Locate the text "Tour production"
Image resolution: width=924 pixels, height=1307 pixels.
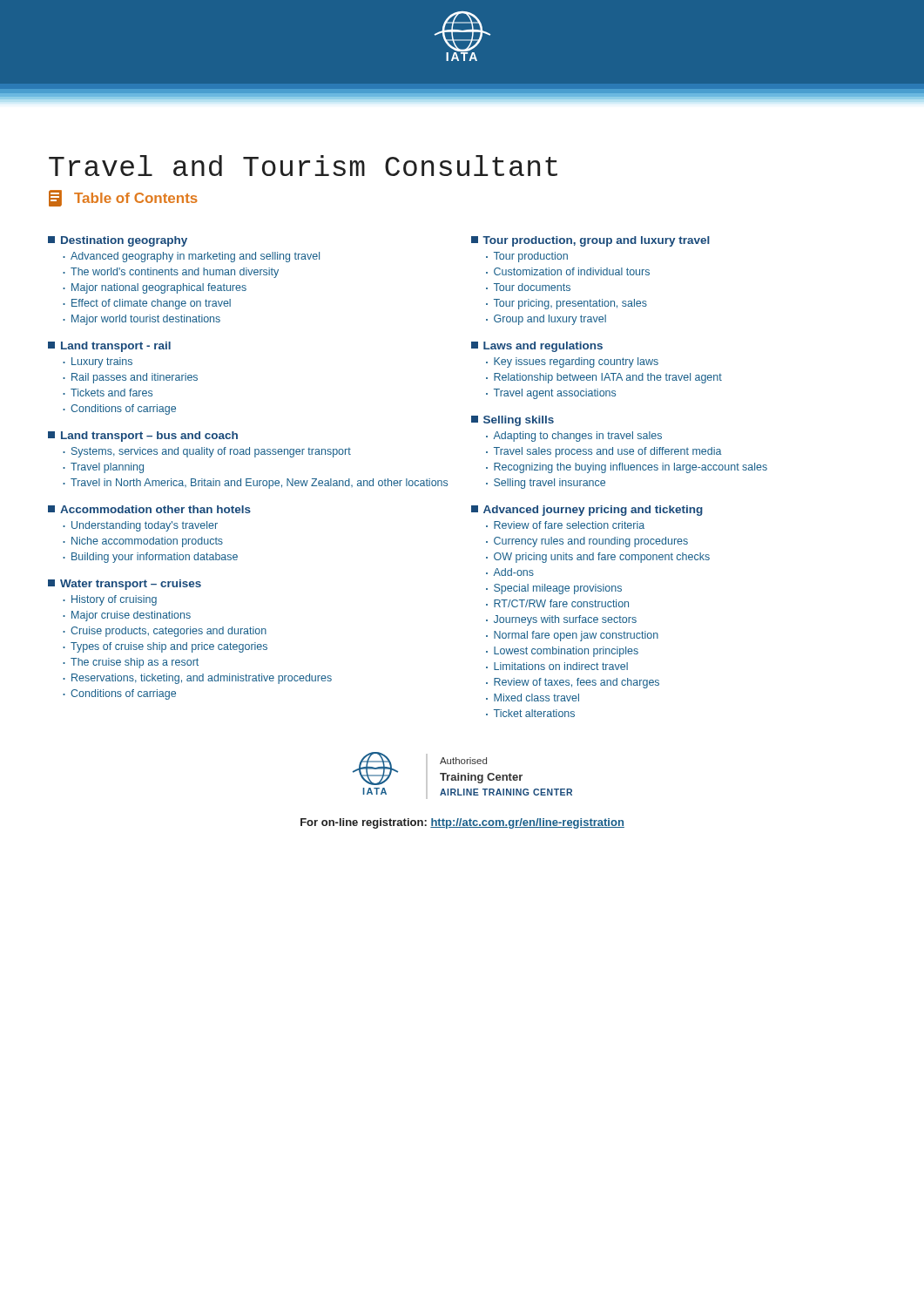point(531,256)
